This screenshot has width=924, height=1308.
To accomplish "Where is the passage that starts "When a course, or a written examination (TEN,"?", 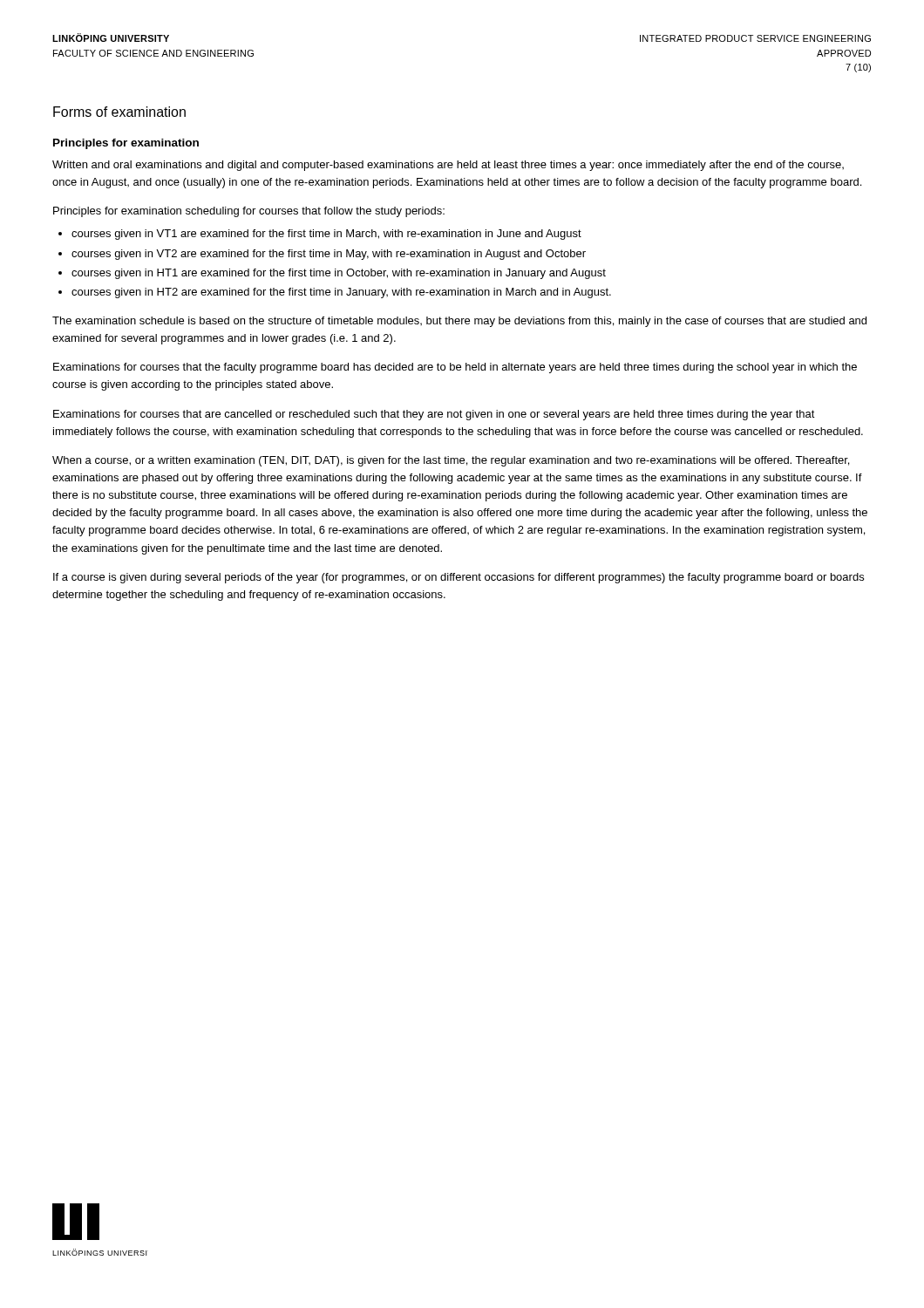I will pos(462,504).
